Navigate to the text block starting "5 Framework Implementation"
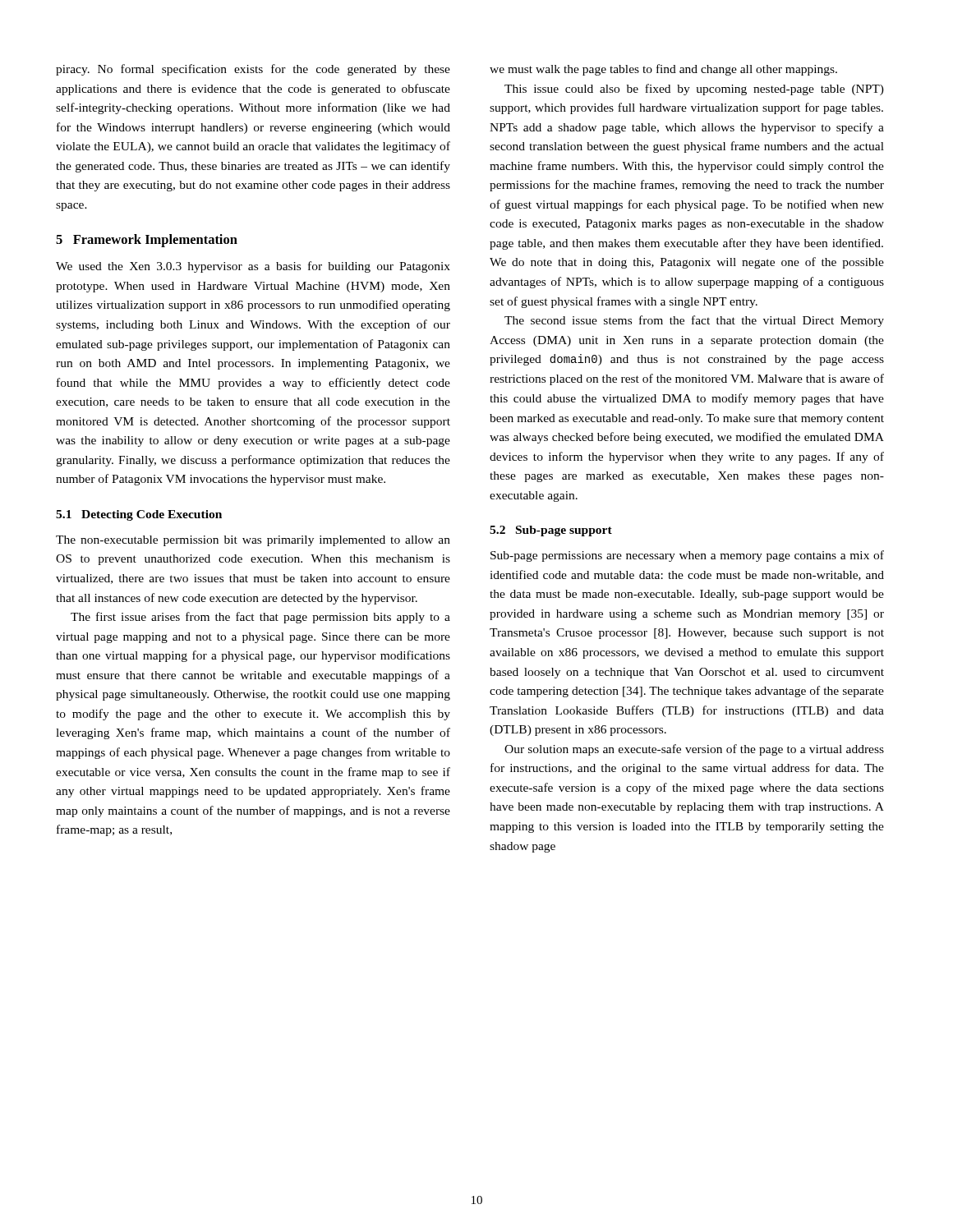953x1232 pixels. point(147,240)
